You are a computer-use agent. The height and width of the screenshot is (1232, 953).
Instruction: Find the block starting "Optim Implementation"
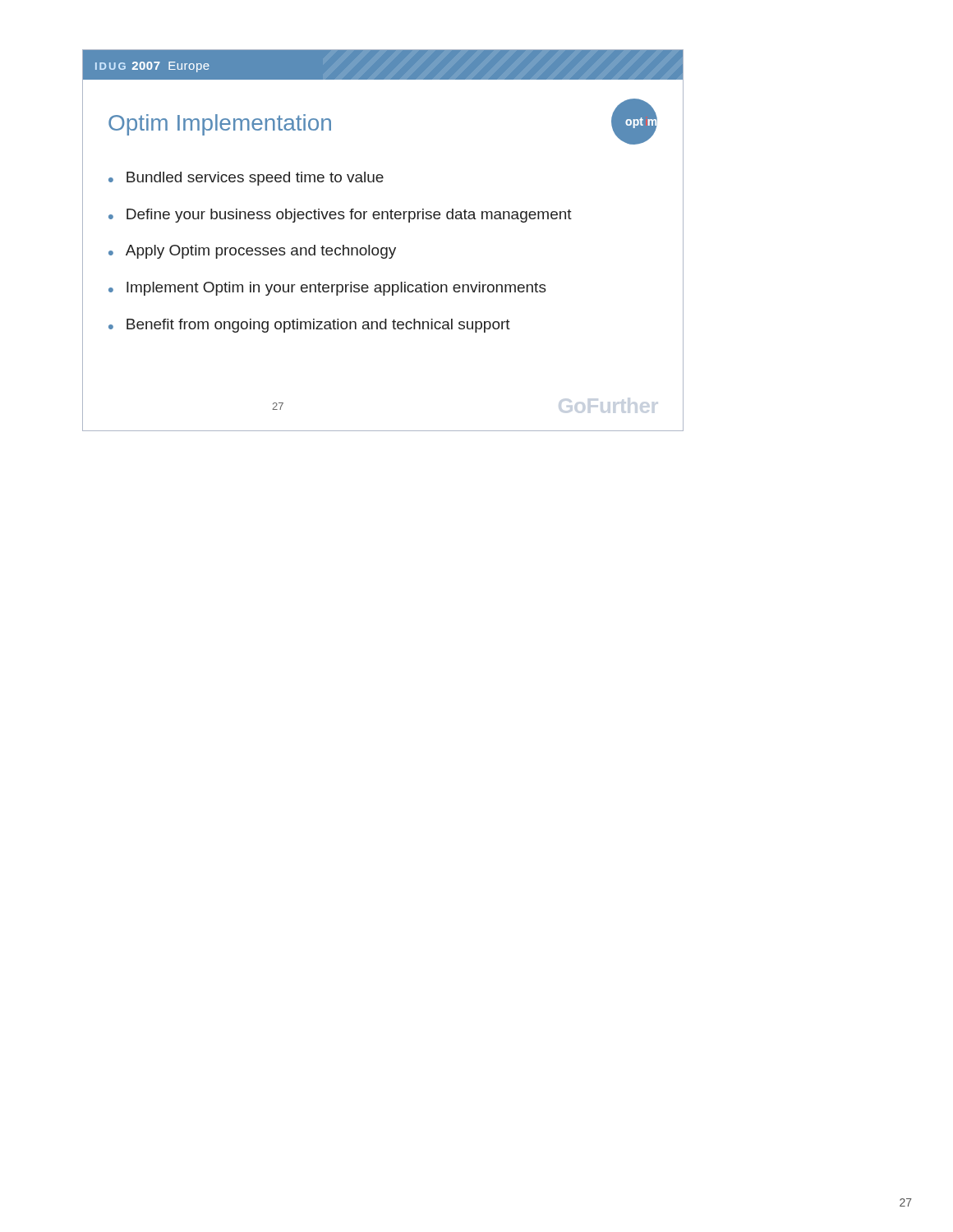point(220,123)
